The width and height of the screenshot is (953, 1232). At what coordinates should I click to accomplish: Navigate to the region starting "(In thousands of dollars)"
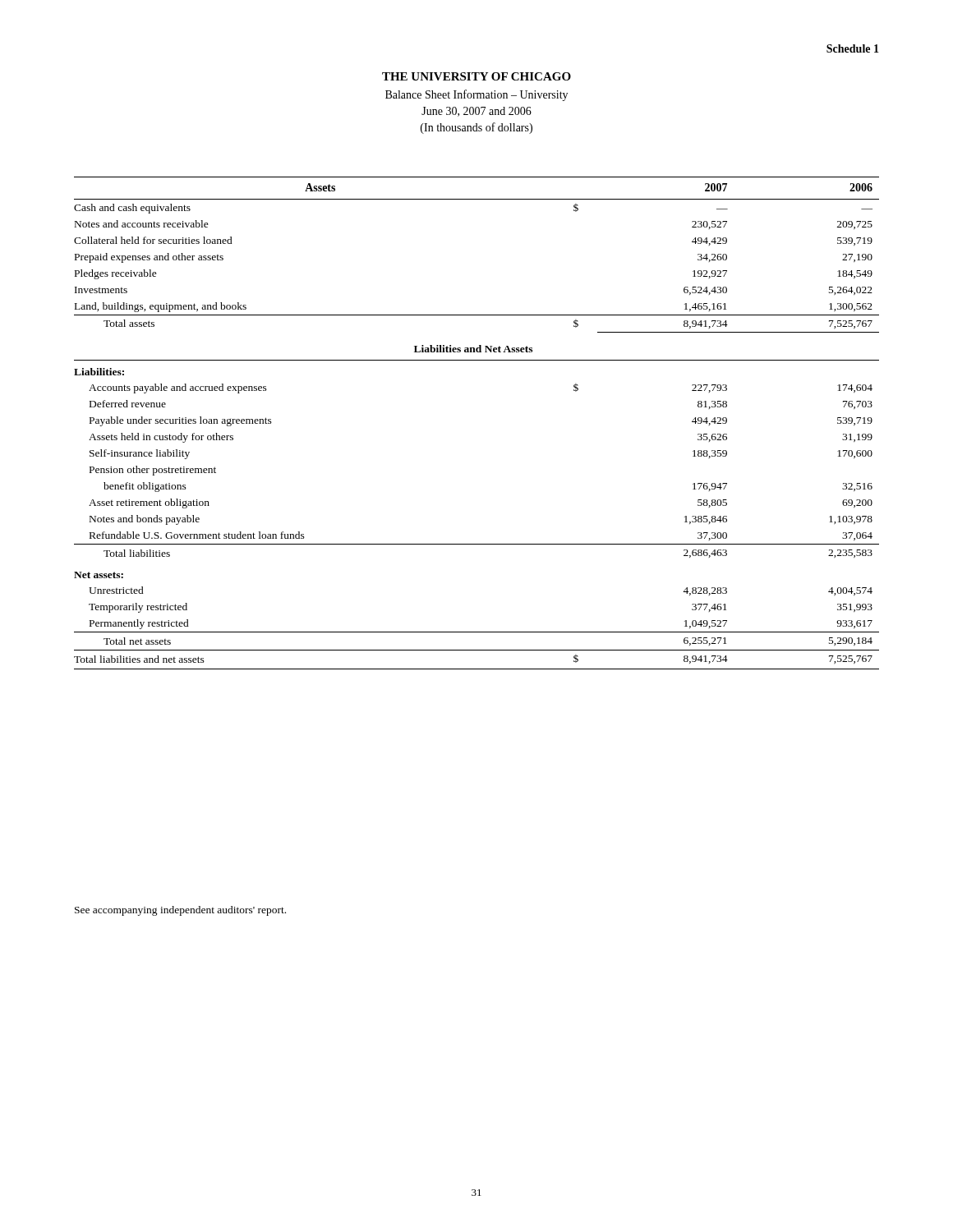coord(476,128)
